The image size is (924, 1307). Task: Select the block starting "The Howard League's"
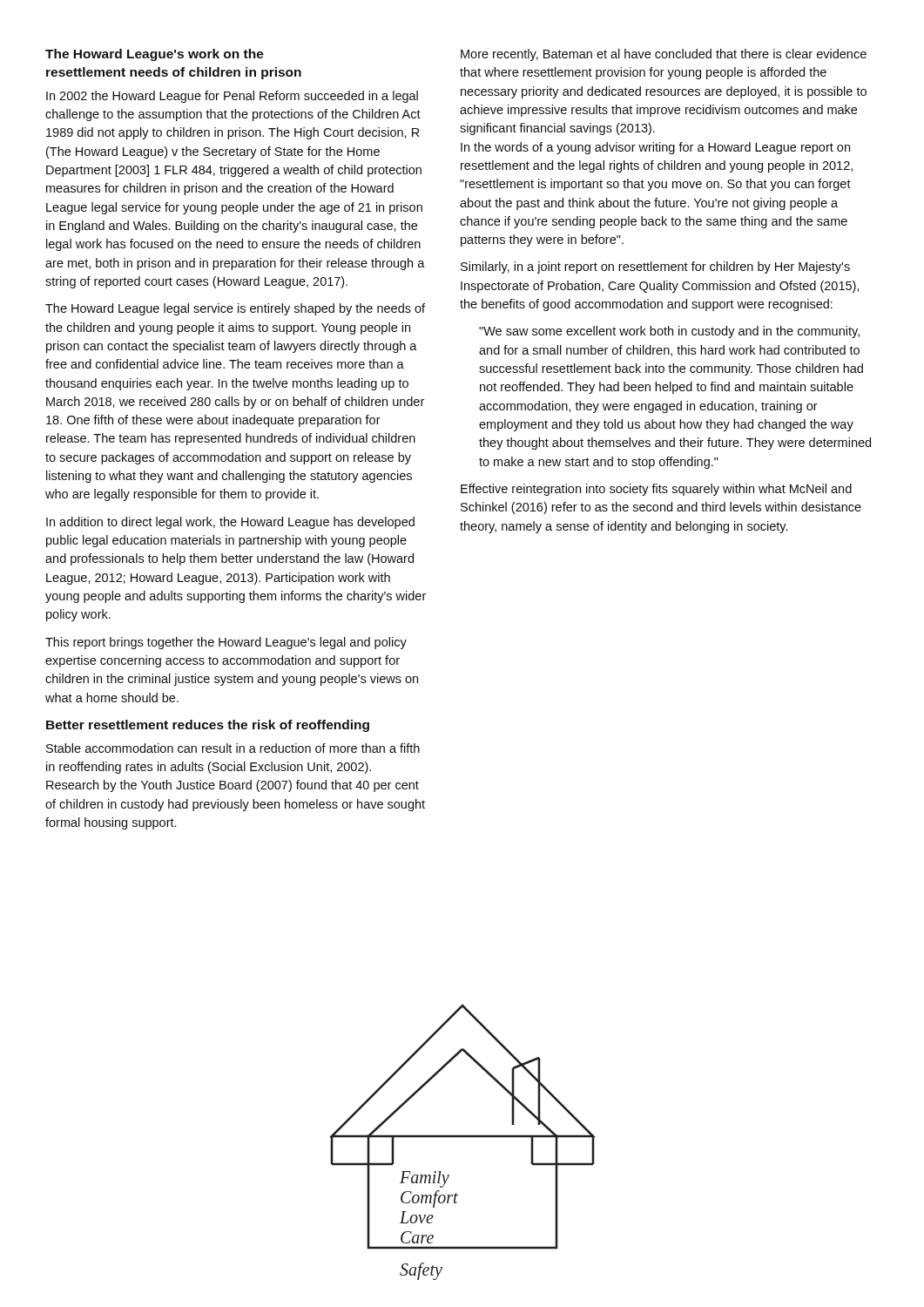[x=174, y=63]
